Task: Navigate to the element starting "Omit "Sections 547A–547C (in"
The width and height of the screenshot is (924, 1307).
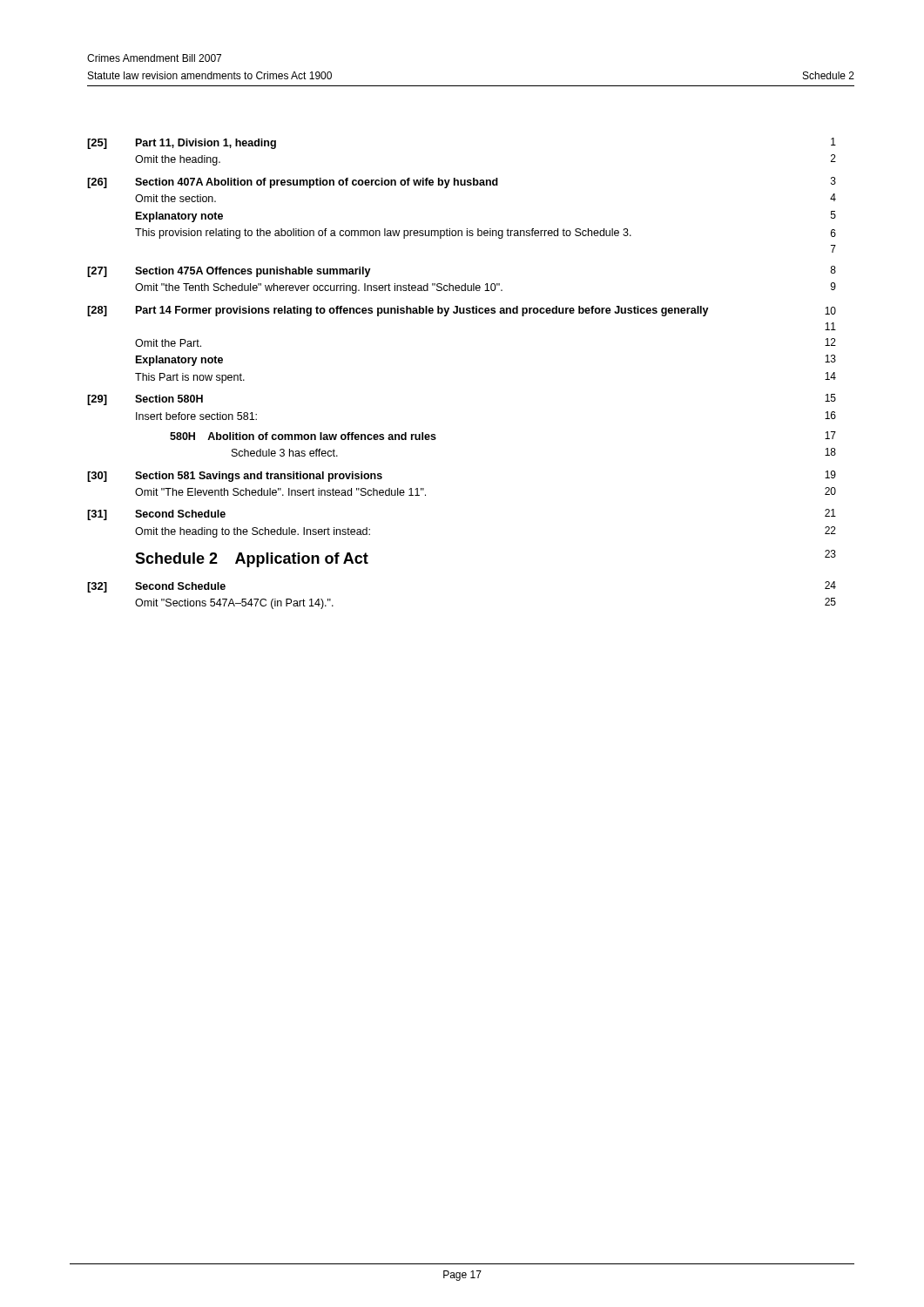Action: pos(234,603)
